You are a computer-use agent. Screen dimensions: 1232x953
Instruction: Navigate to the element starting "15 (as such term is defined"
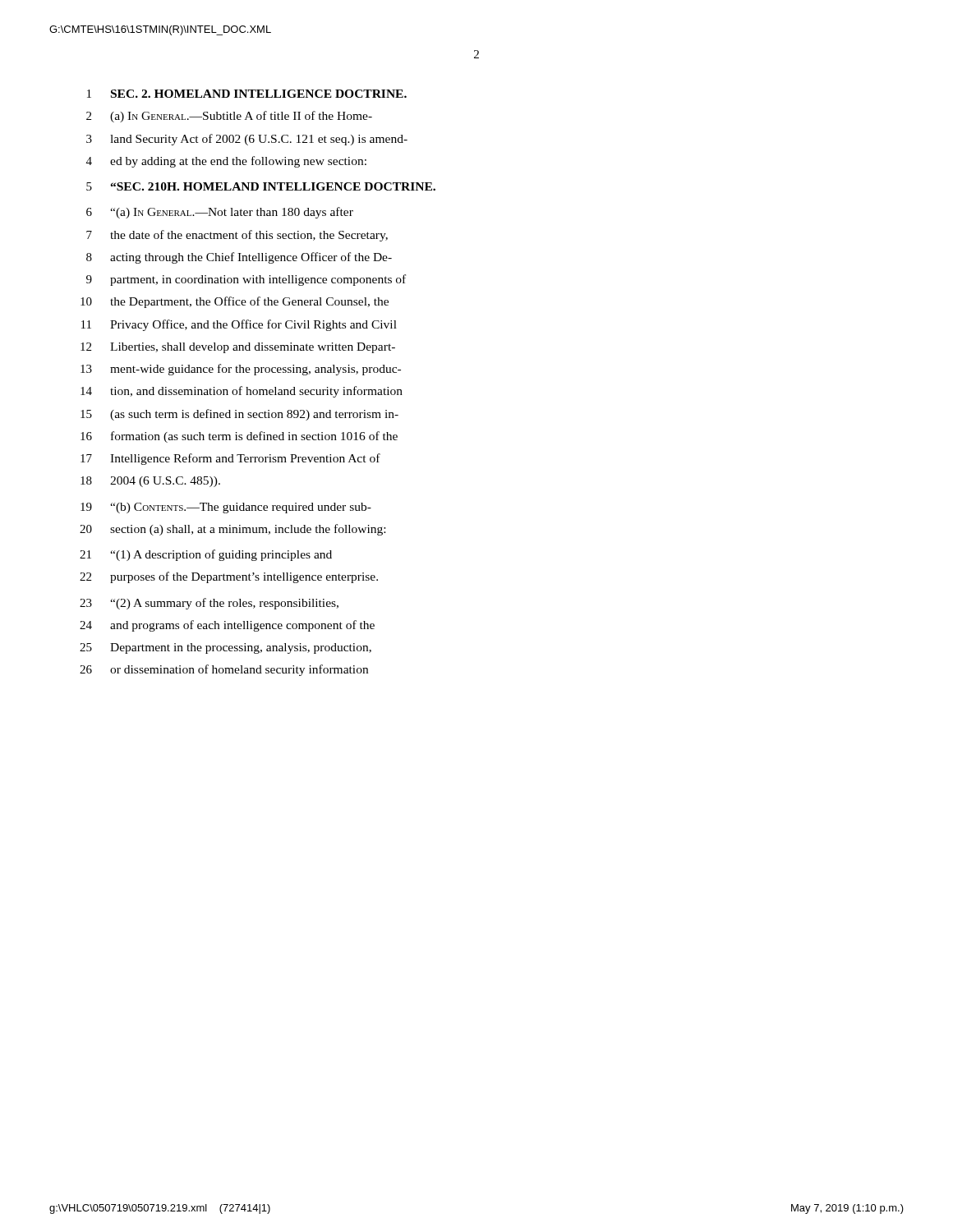[239, 415]
